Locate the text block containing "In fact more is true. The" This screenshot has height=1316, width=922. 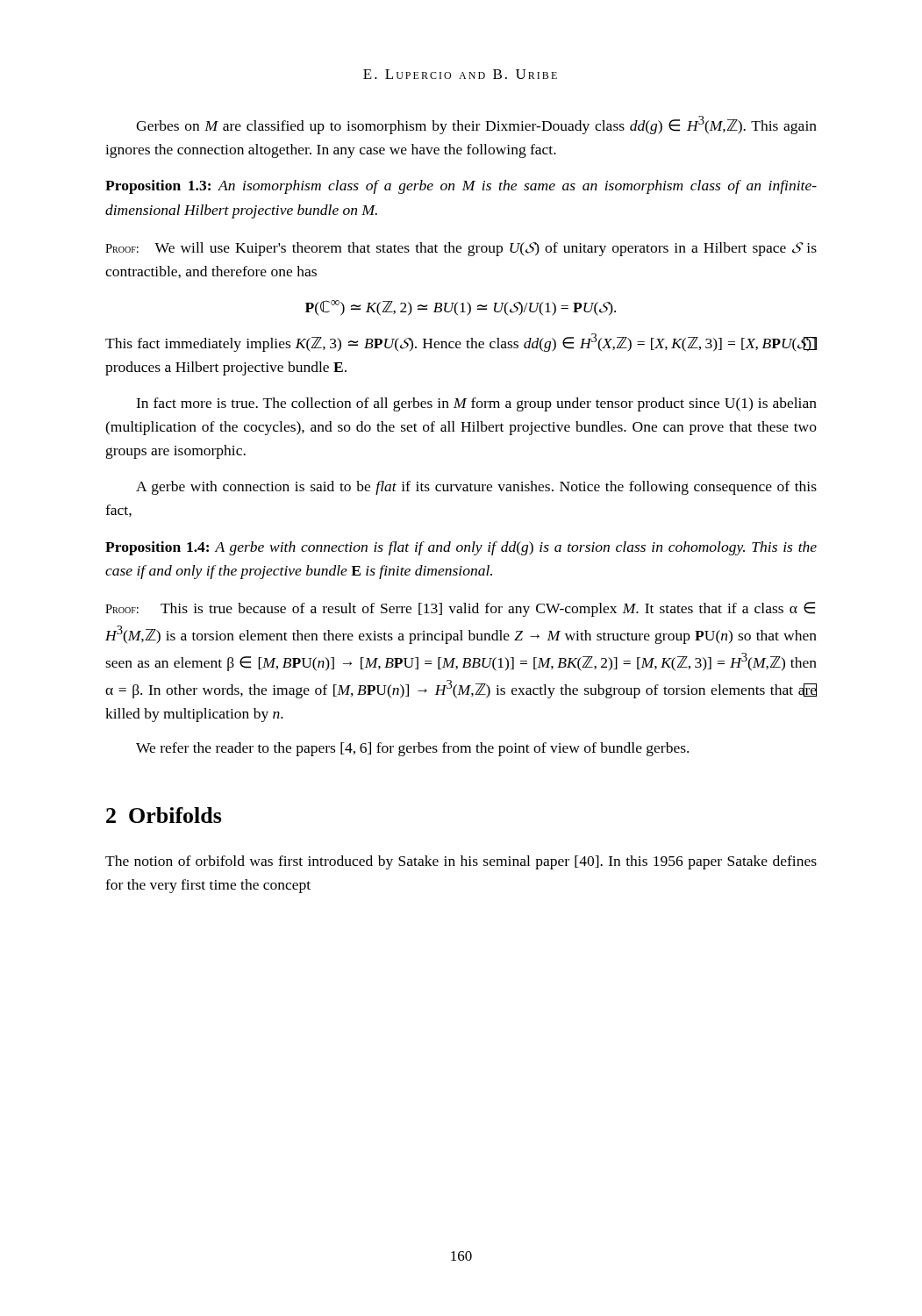click(461, 426)
